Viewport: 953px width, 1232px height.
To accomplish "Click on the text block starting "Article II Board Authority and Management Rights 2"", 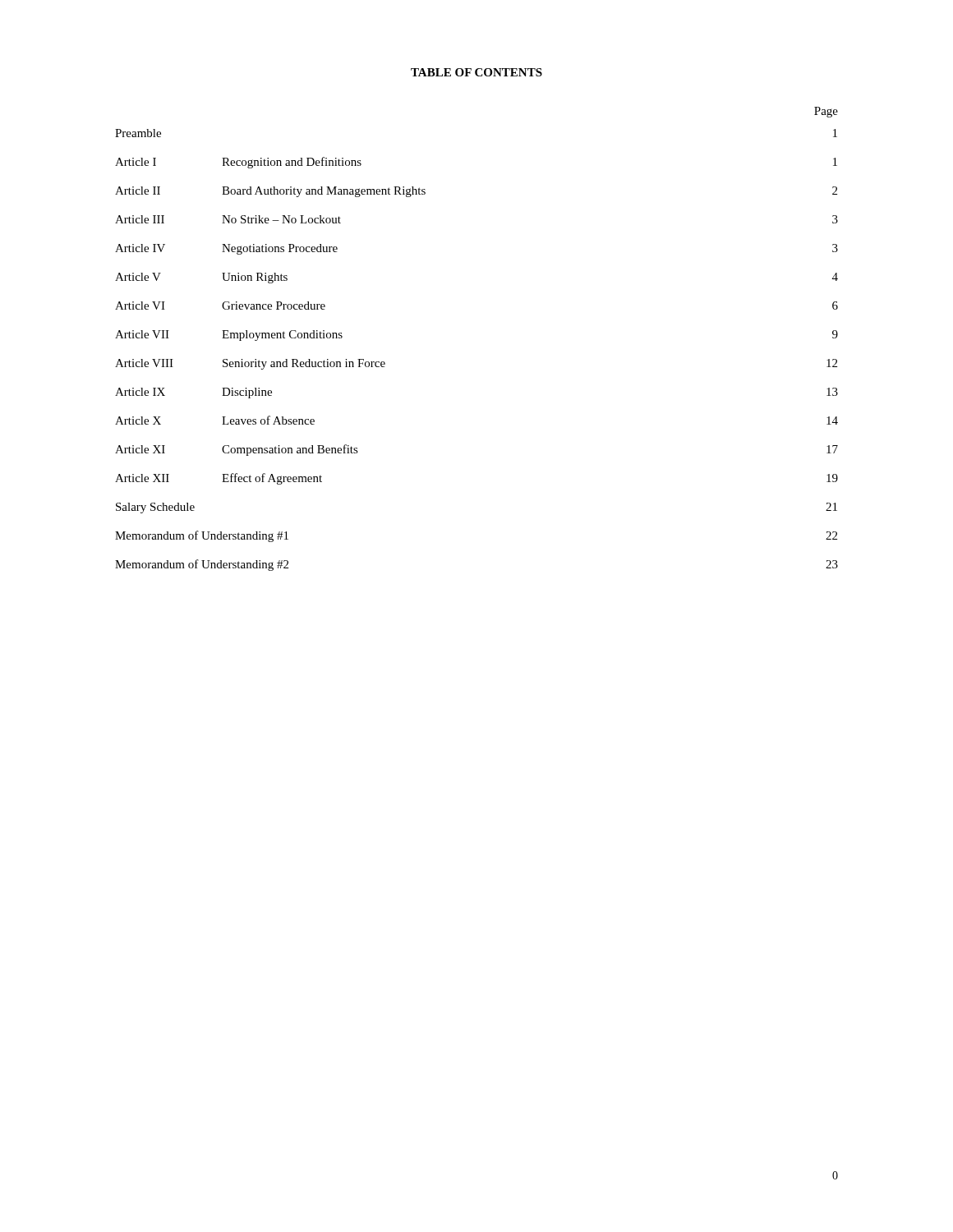I will 142,192.
